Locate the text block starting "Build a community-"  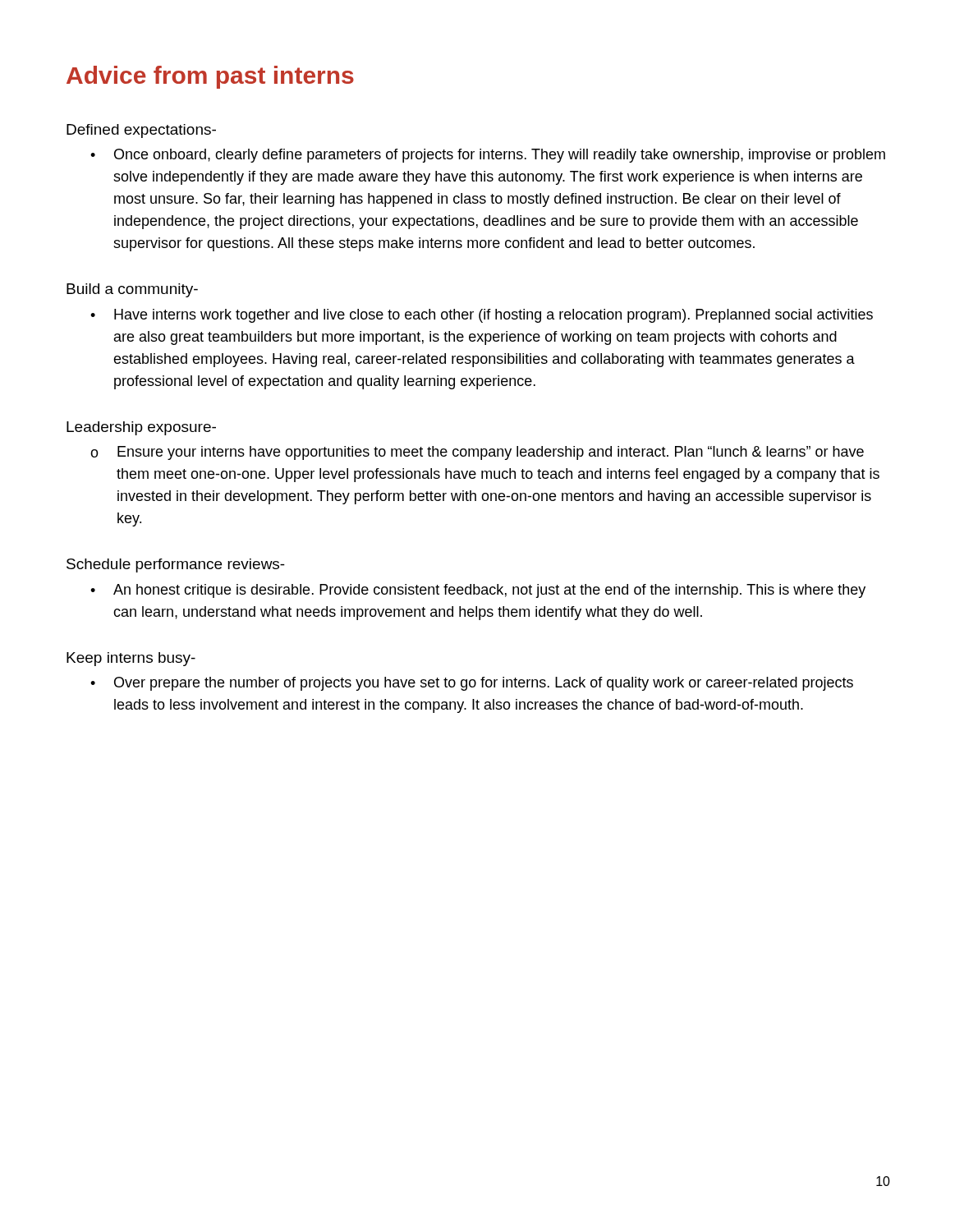(132, 289)
